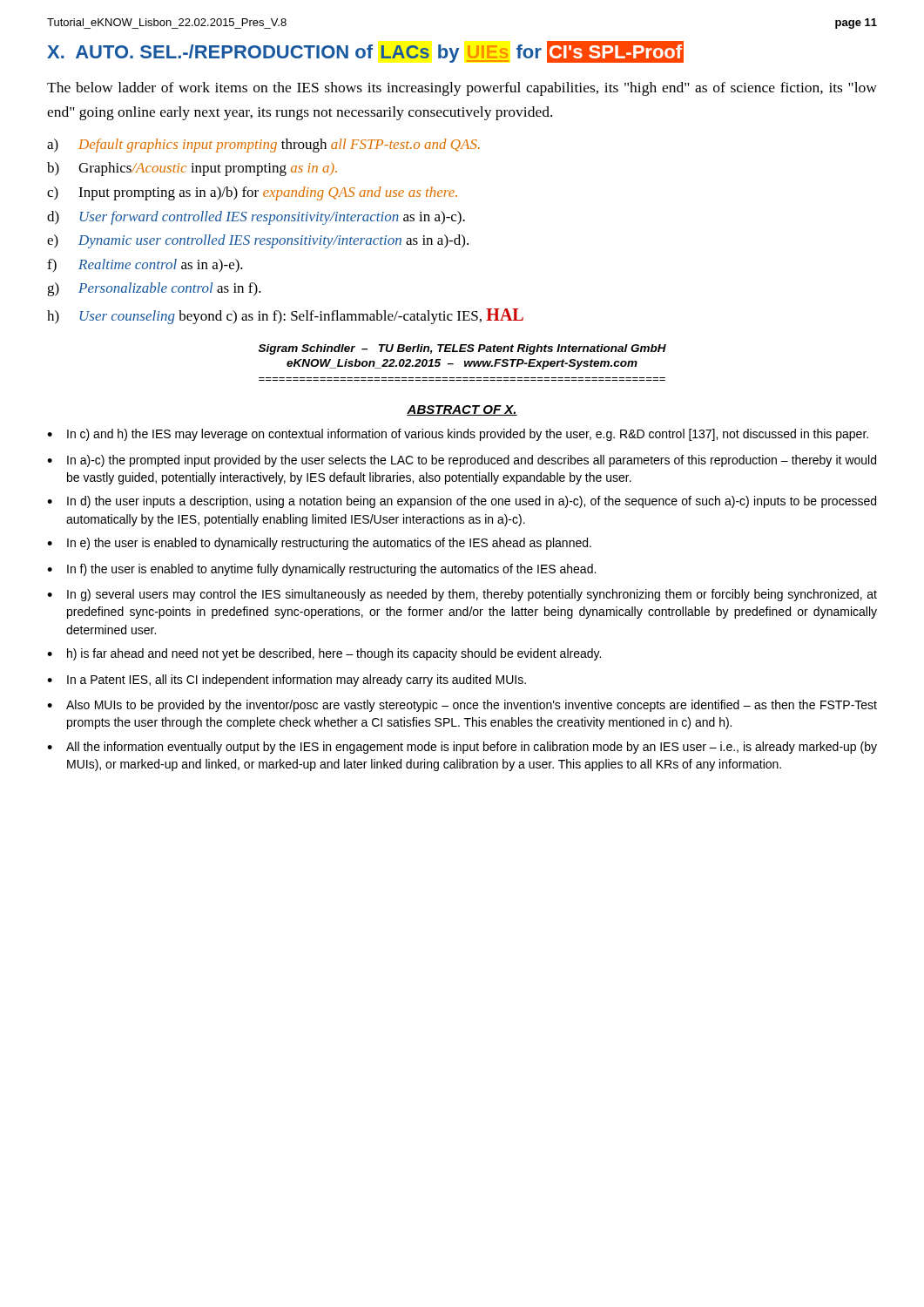The image size is (924, 1307).
Task: Find the block starting "• In f) the user is enabled to"
Action: (x=462, y=570)
